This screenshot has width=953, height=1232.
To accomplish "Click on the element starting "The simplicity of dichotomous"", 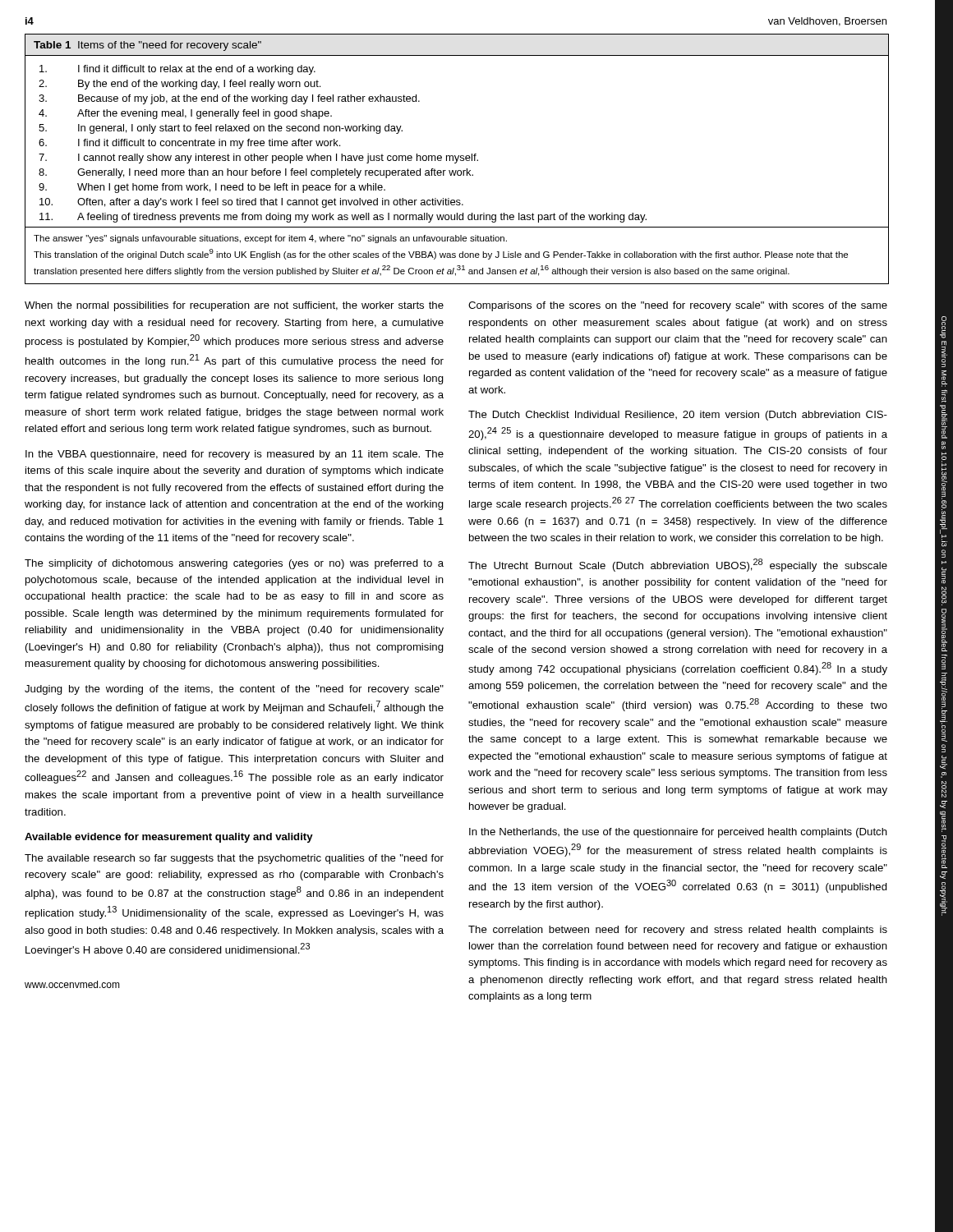I will [x=234, y=614].
